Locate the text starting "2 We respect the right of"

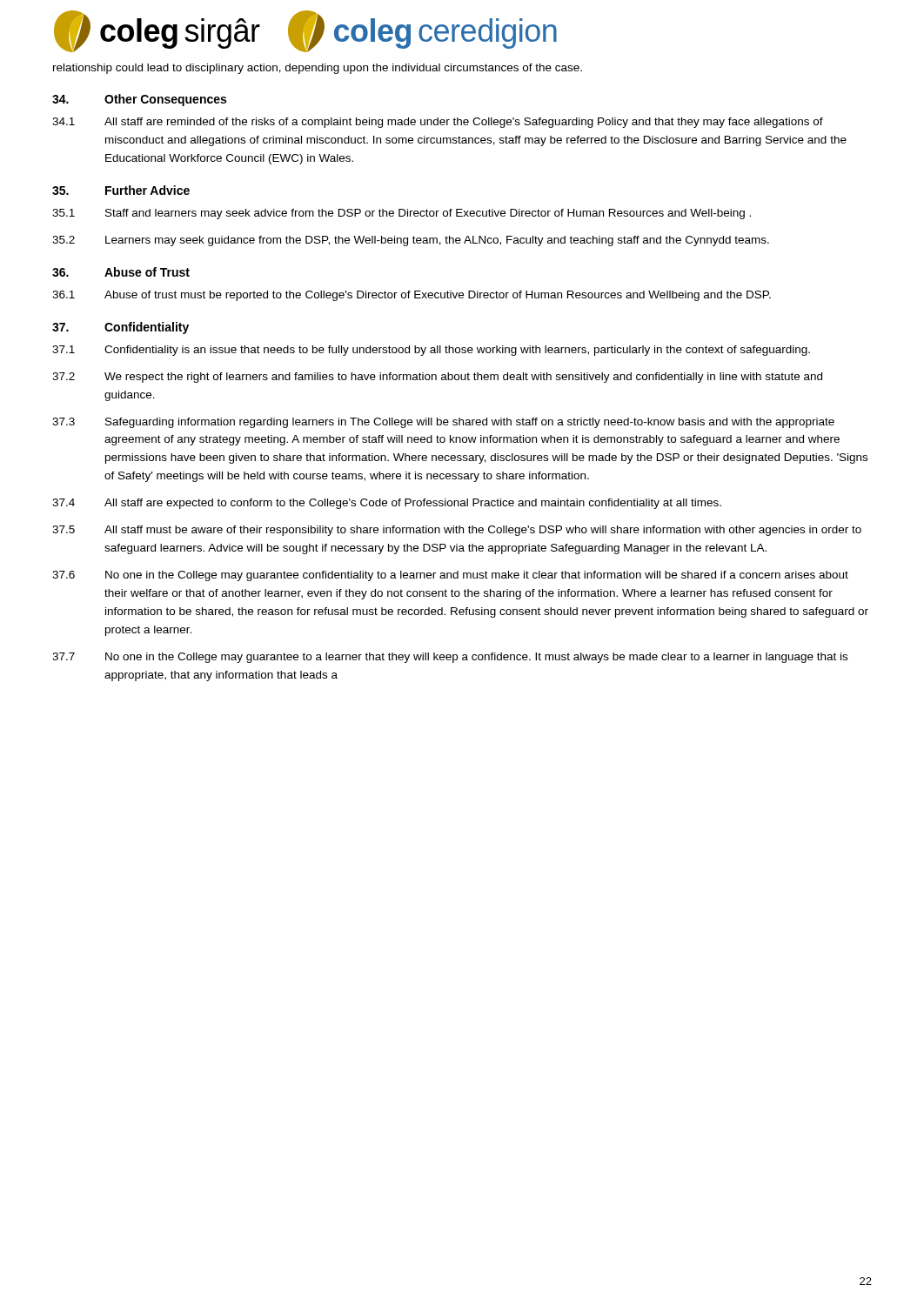[462, 386]
